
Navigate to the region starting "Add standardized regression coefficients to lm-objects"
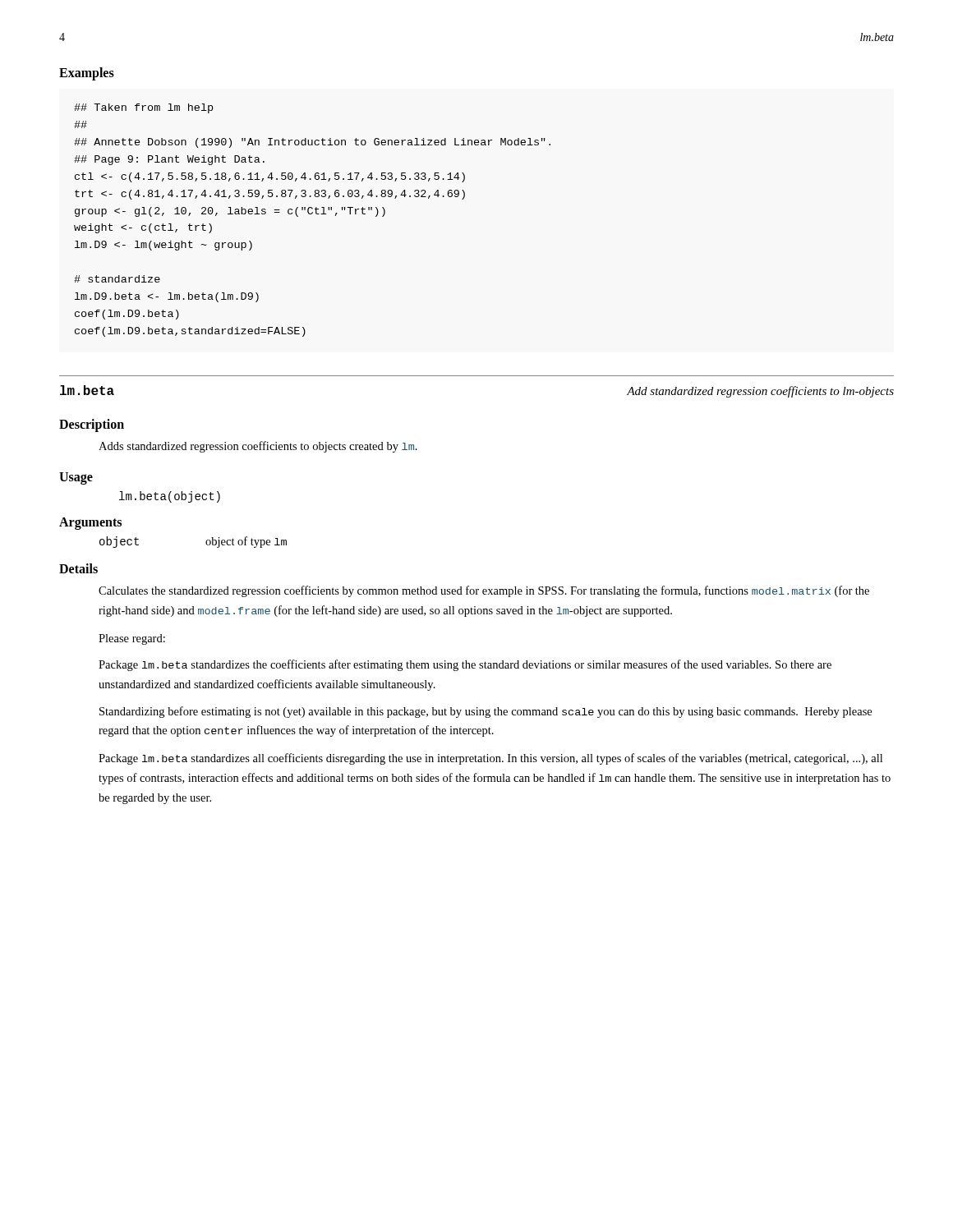[760, 391]
